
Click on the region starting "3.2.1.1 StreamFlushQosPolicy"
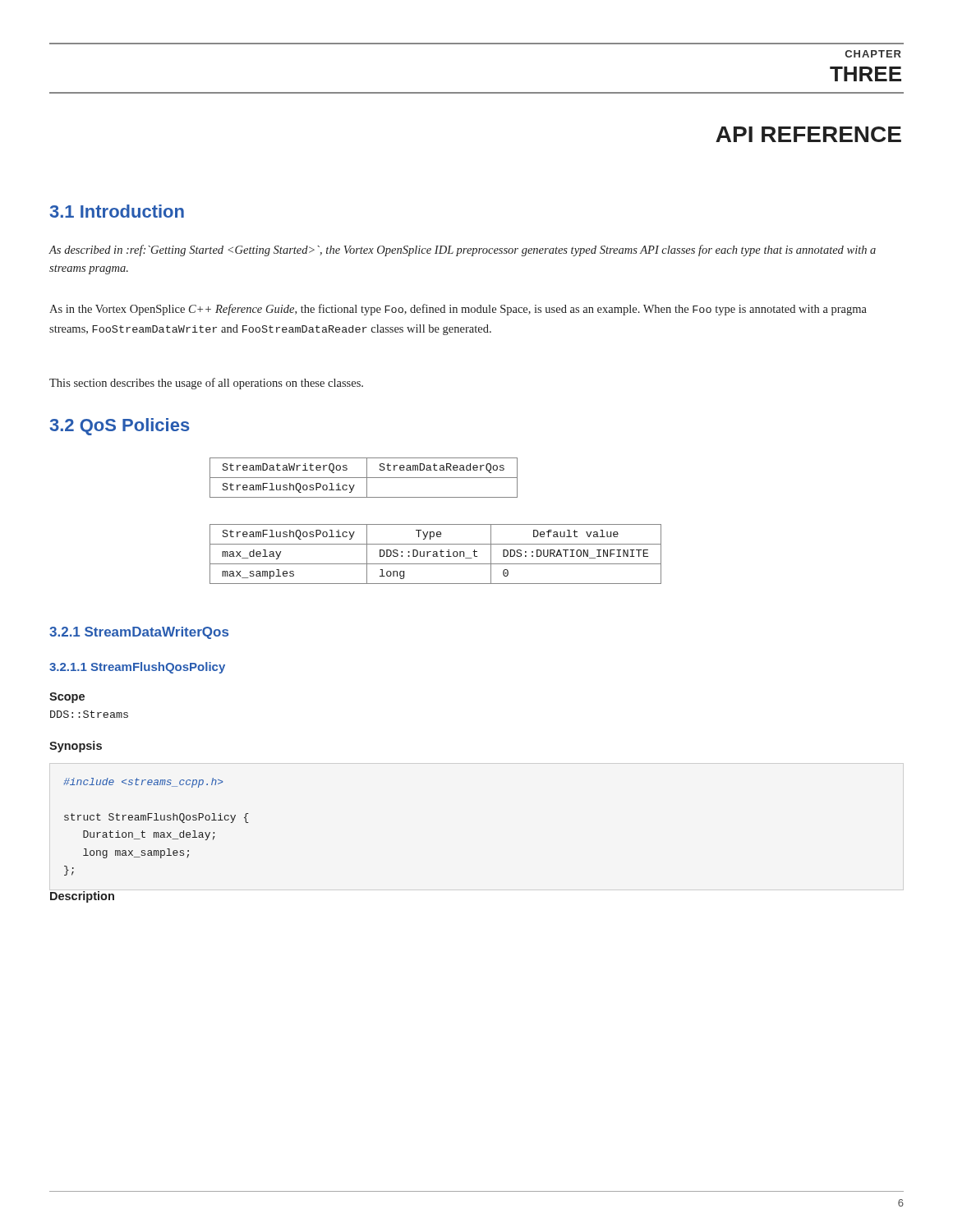(x=137, y=667)
